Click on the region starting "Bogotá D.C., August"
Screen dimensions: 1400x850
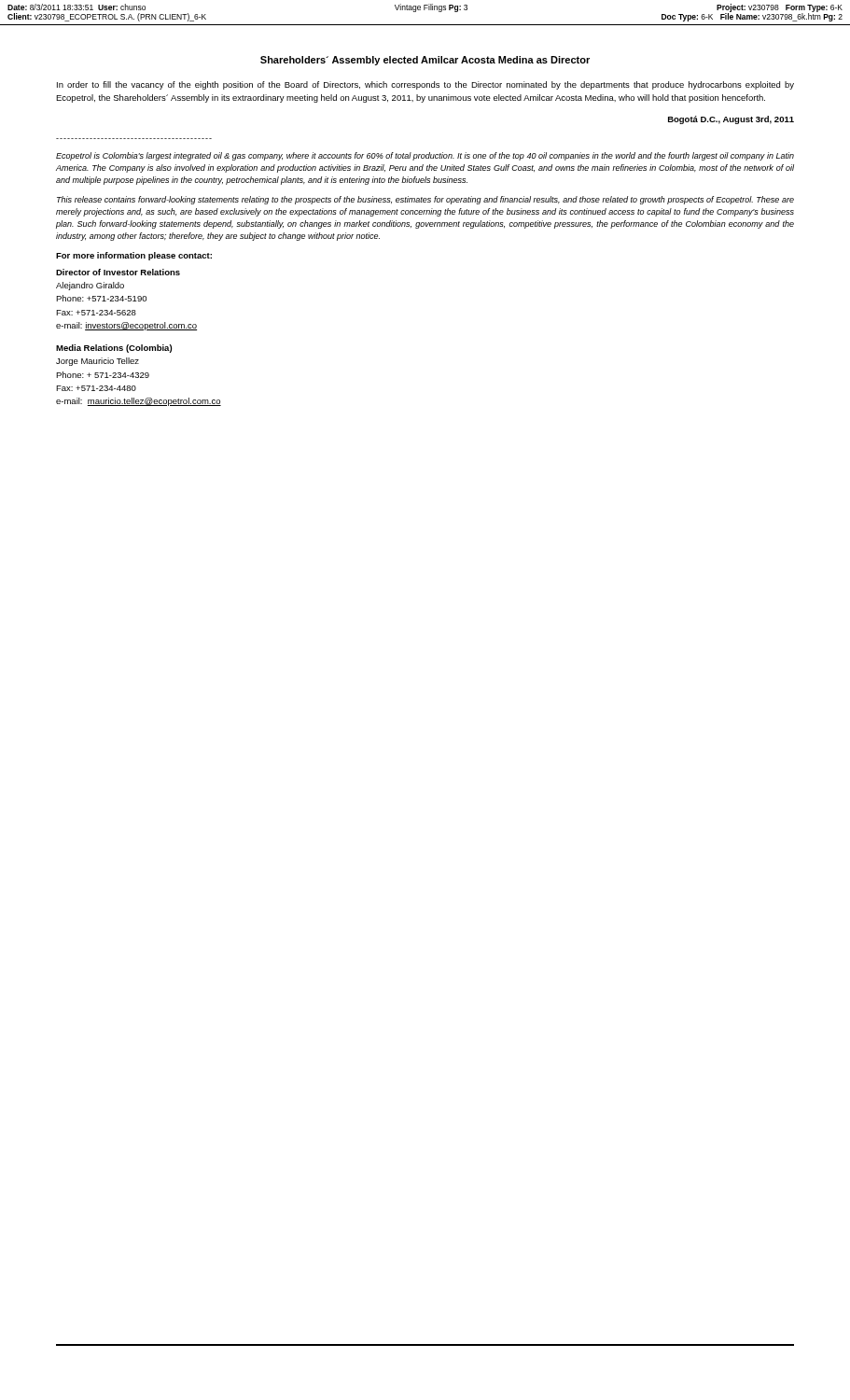pos(731,119)
